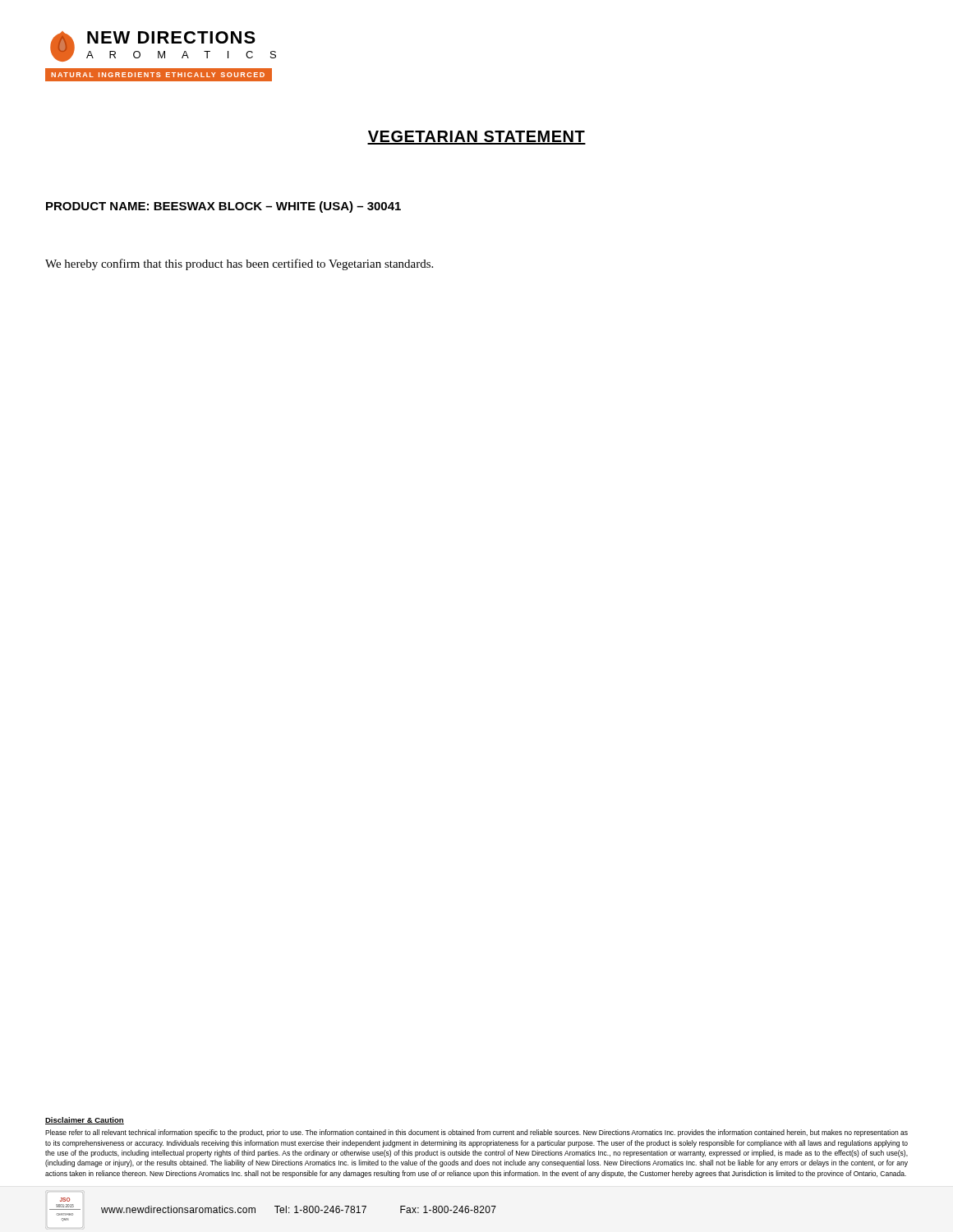Find the logo
Viewport: 953px width, 1232px height.
[x=177, y=53]
